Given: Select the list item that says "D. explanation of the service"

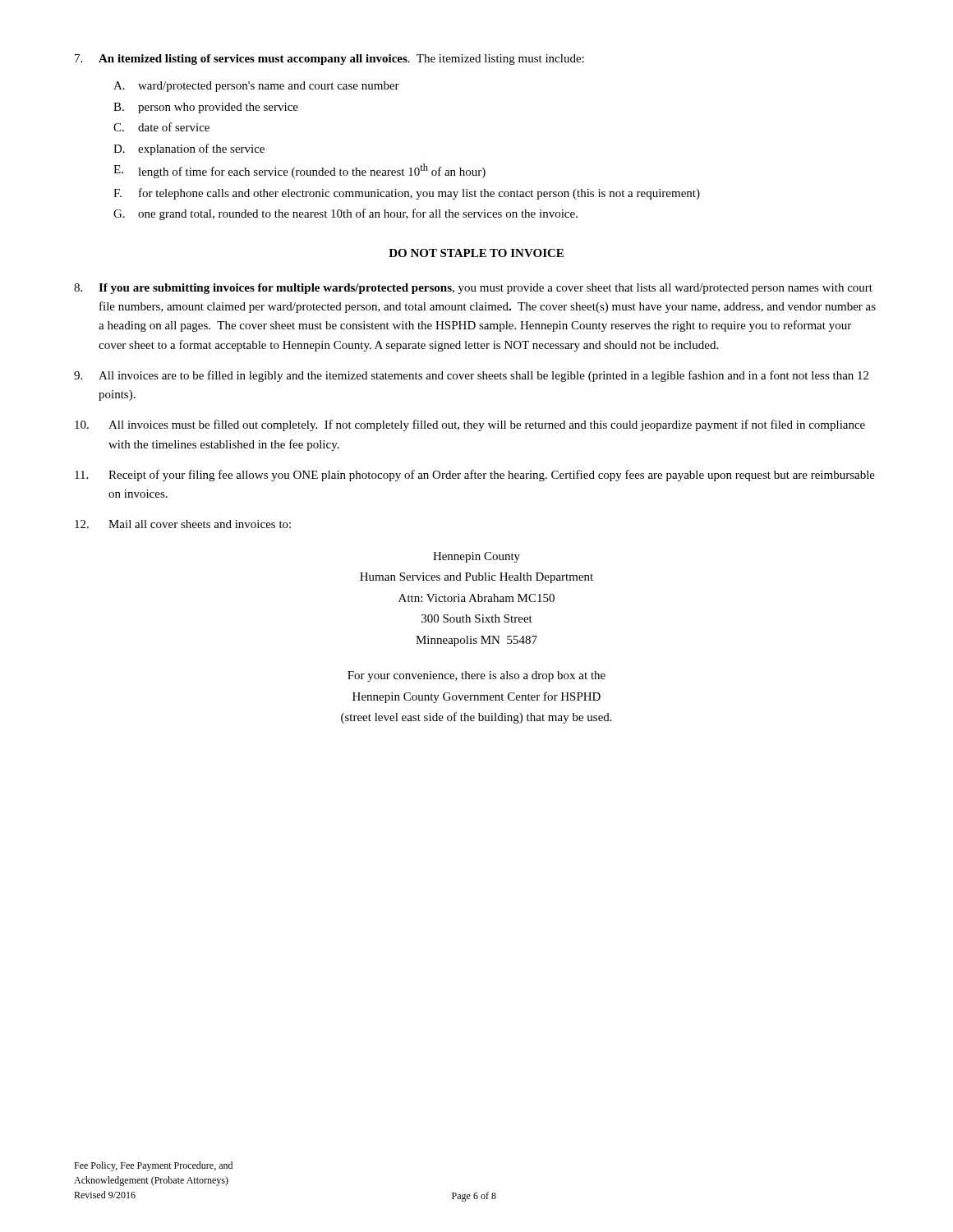Looking at the screenshot, I should (189, 149).
